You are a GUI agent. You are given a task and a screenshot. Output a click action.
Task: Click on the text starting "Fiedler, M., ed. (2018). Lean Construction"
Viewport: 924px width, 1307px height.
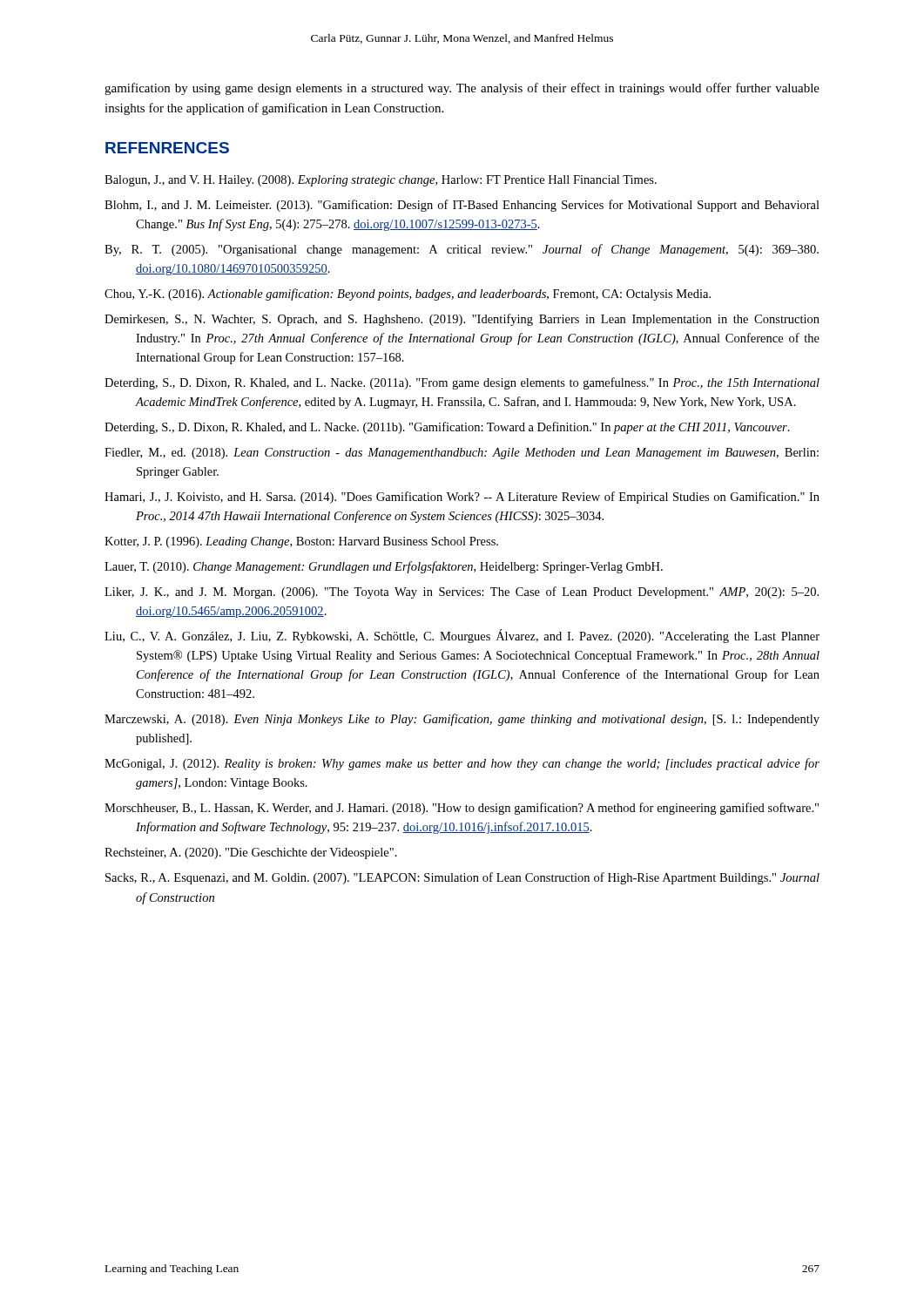(462, 462)
